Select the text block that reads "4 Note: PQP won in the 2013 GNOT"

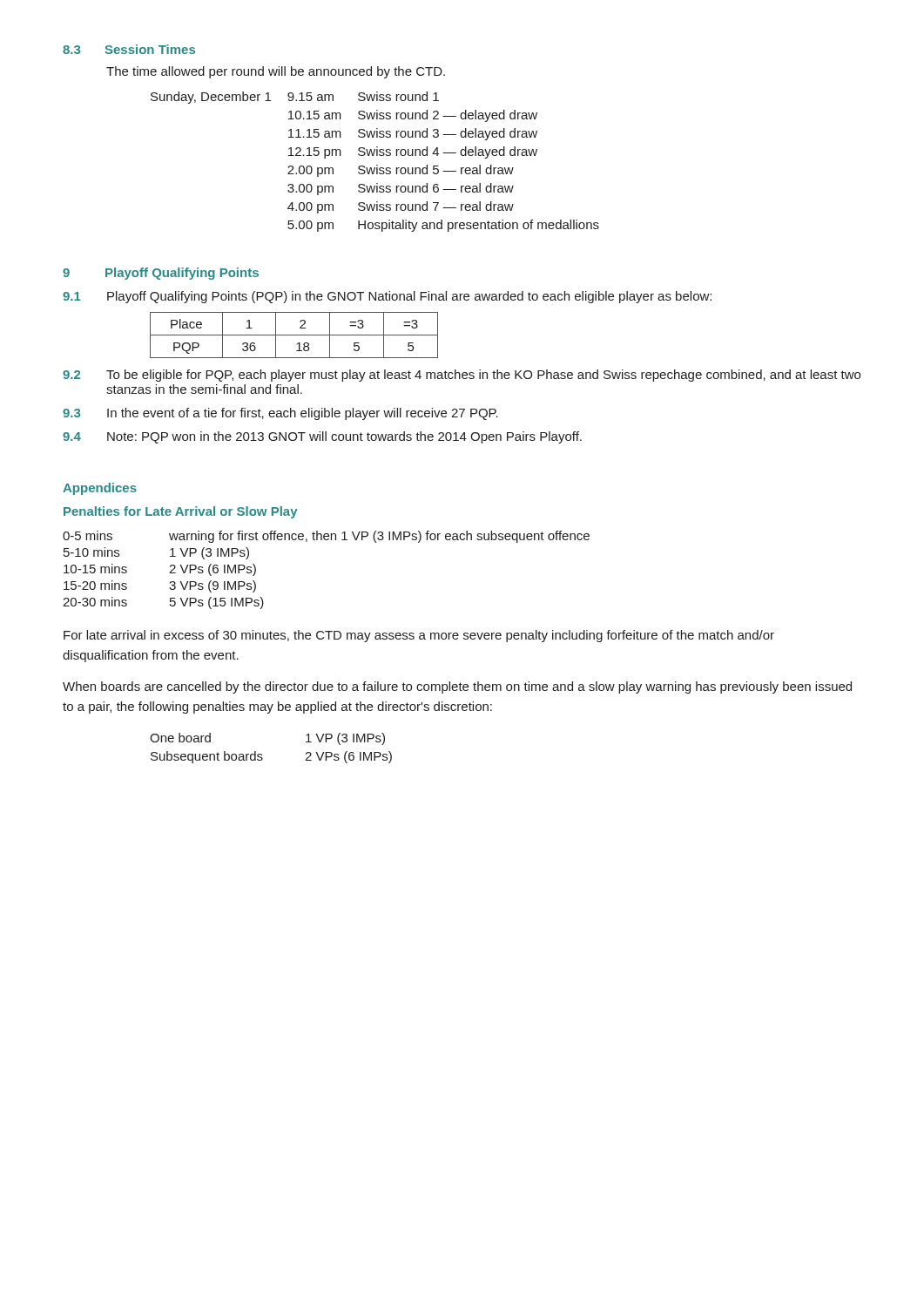tap(462, 436)
